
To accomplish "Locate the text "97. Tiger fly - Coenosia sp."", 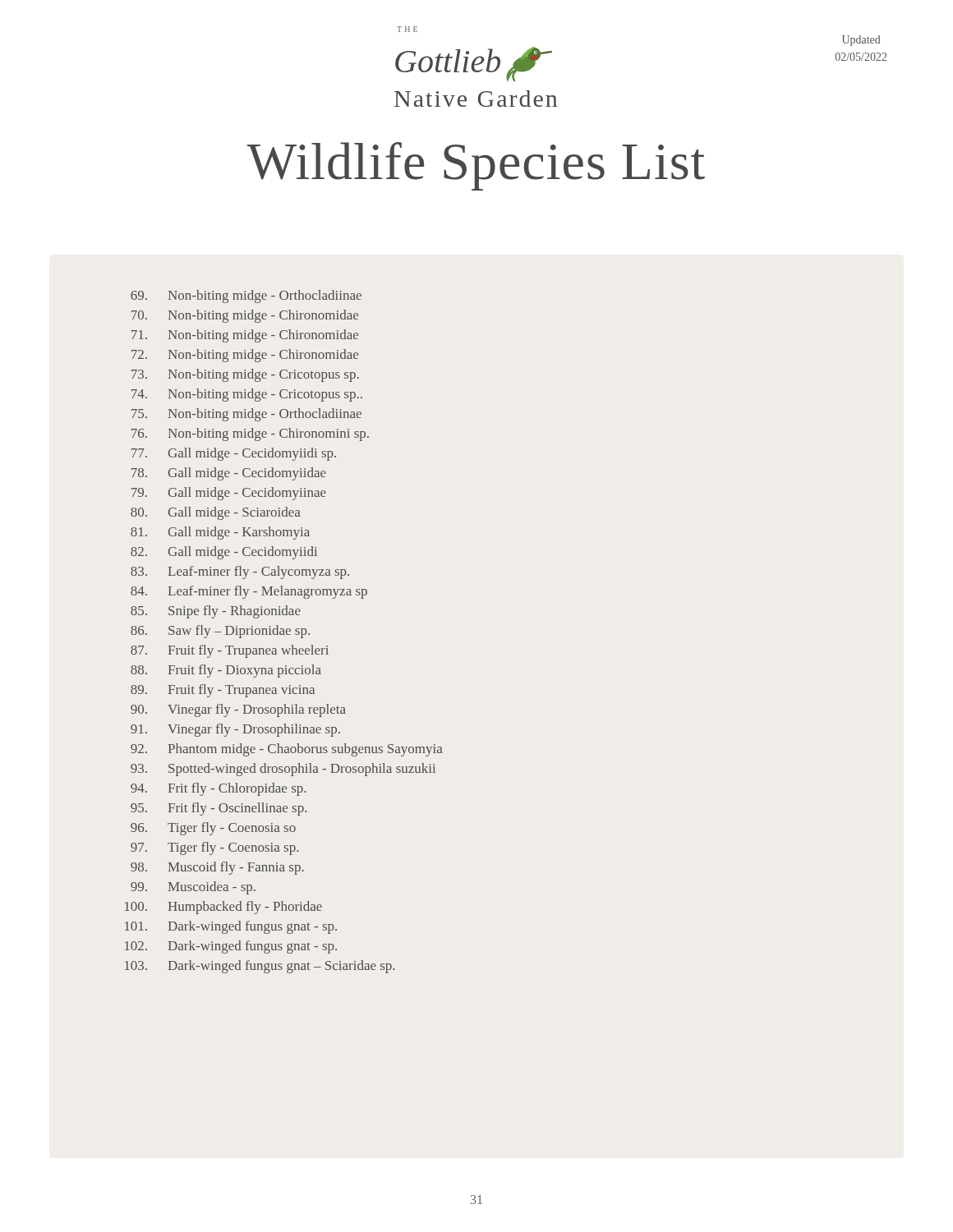I will tap(199, 848).
